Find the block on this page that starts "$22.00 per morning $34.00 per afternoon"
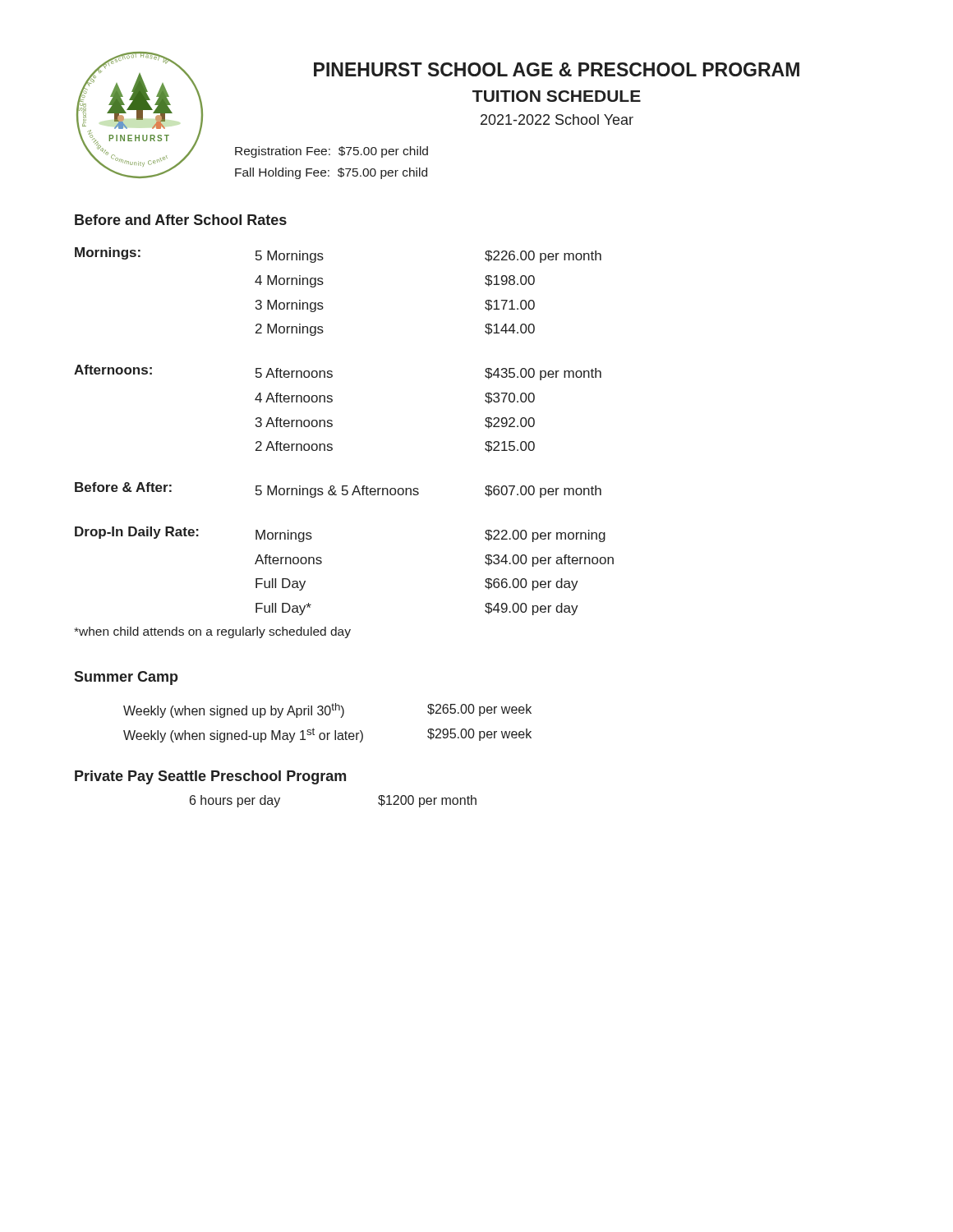953x1232 pixels. tap(550, 572)
